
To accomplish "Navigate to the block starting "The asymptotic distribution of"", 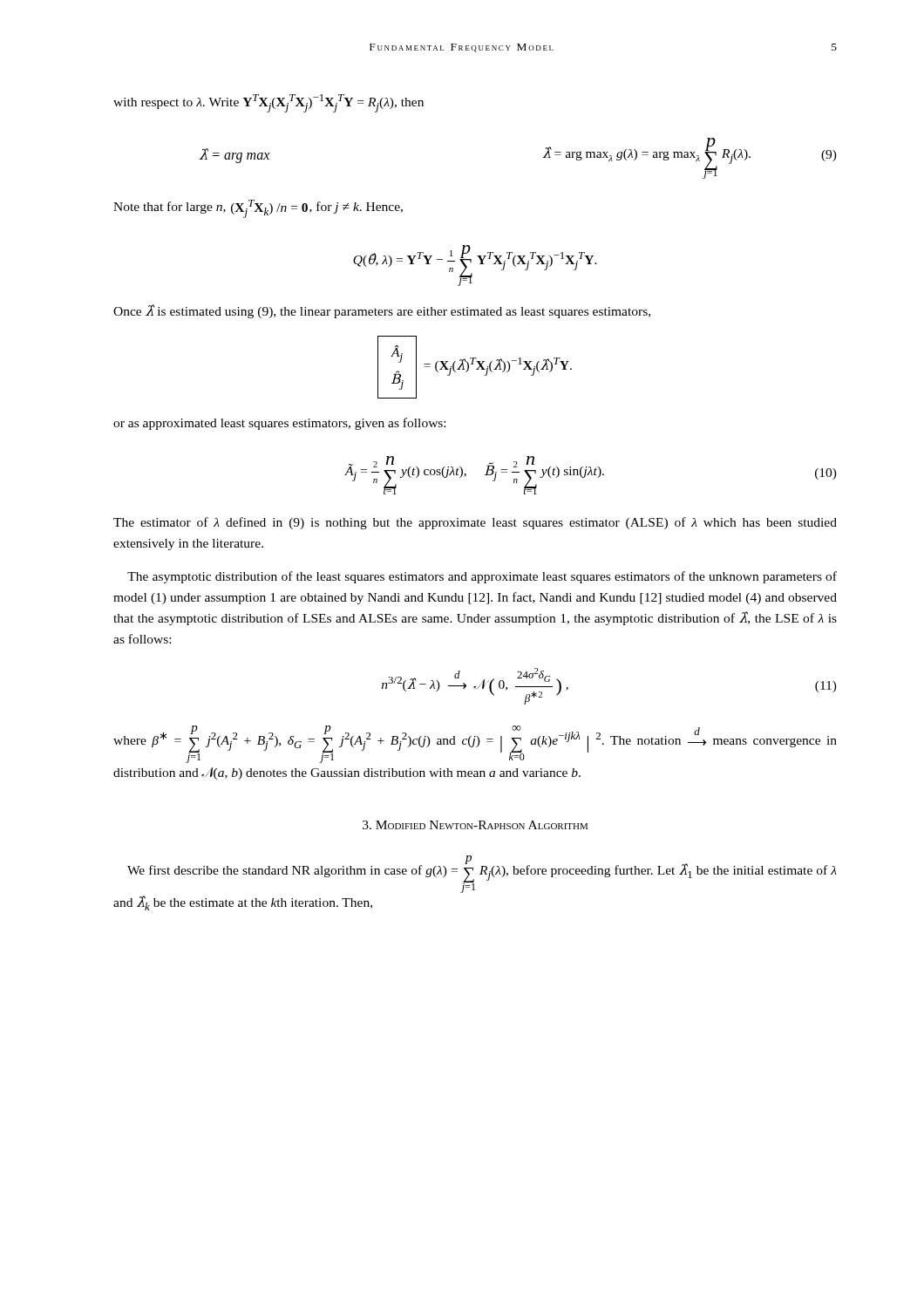I will [x=475, y=607].
